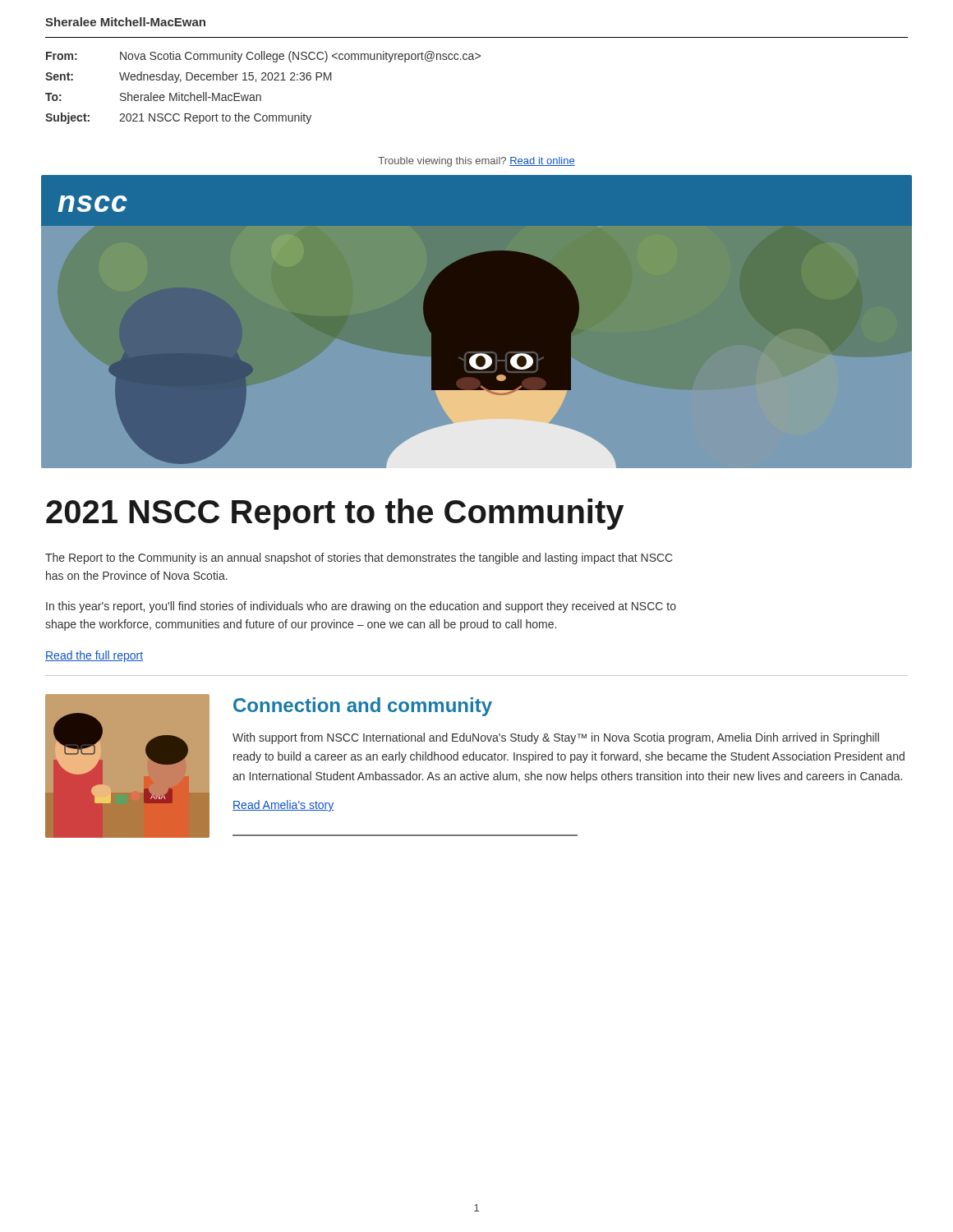Image resolution: width=953 pixels, height=1232 pixels.
Task: Select the region starting "Trouble viewing this email?"
Action: tap(476, 161)
